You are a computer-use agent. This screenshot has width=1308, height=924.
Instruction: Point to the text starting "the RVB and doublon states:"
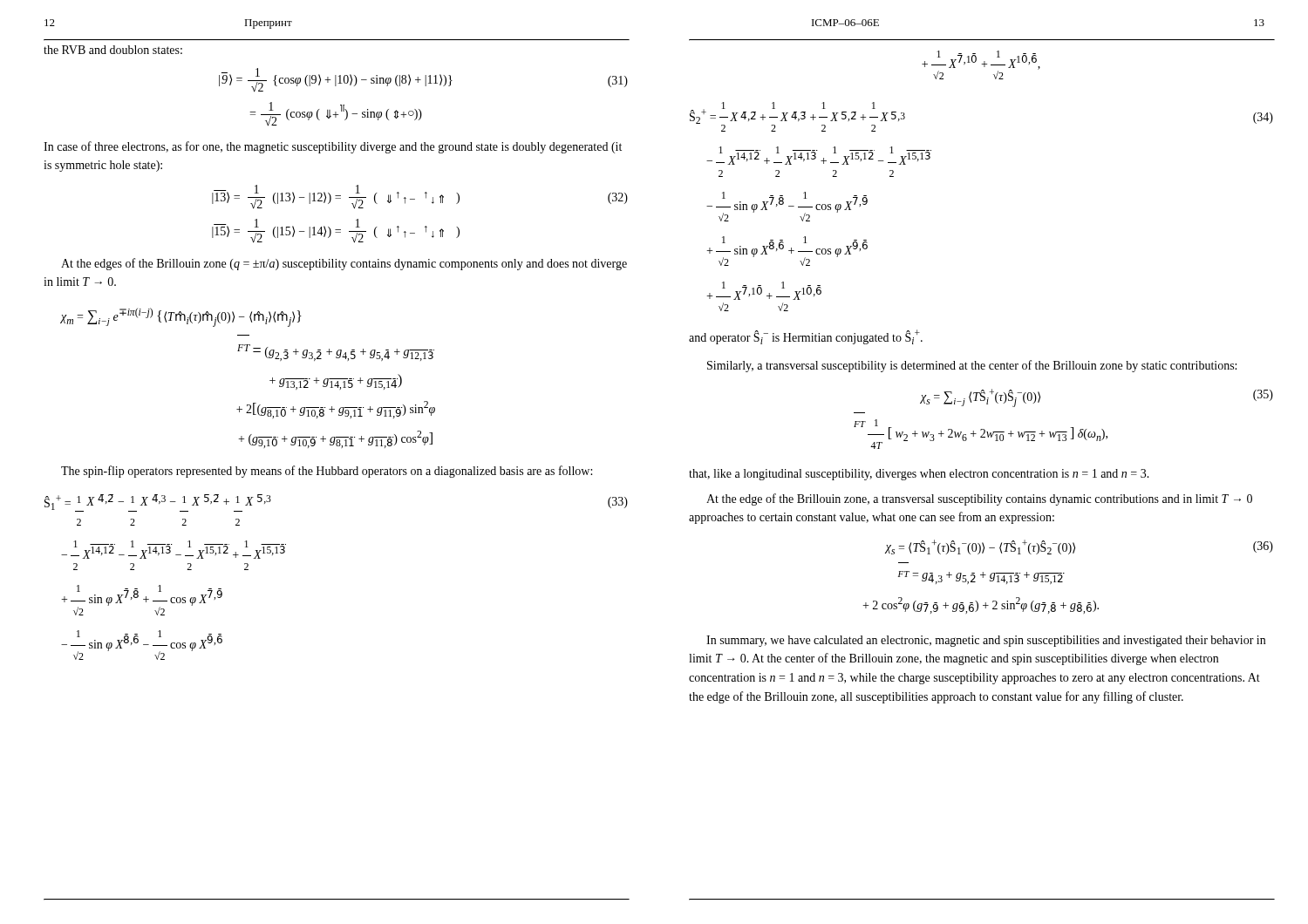click(x=113, y=50)
